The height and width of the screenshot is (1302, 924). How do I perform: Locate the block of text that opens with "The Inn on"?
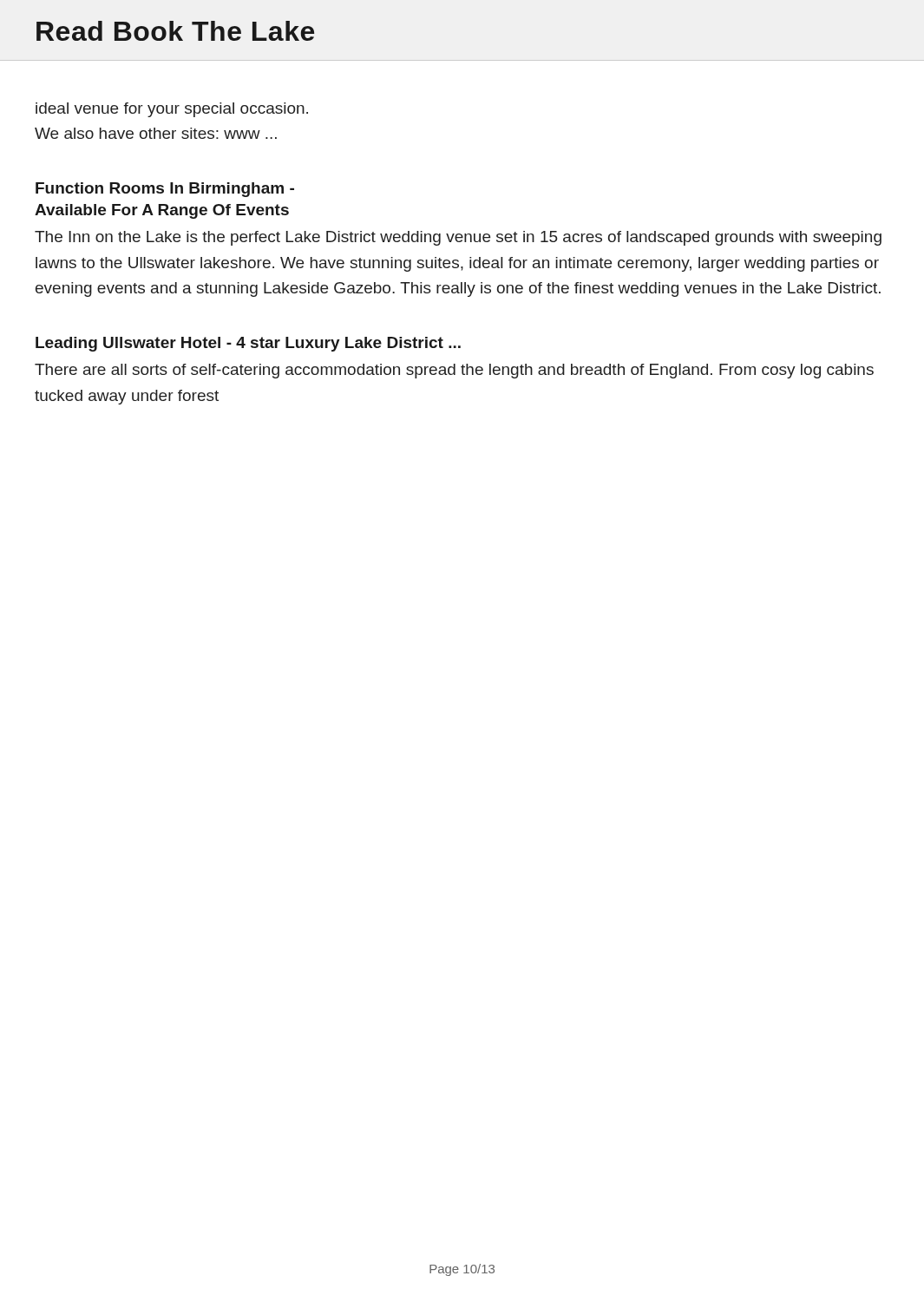459,262
